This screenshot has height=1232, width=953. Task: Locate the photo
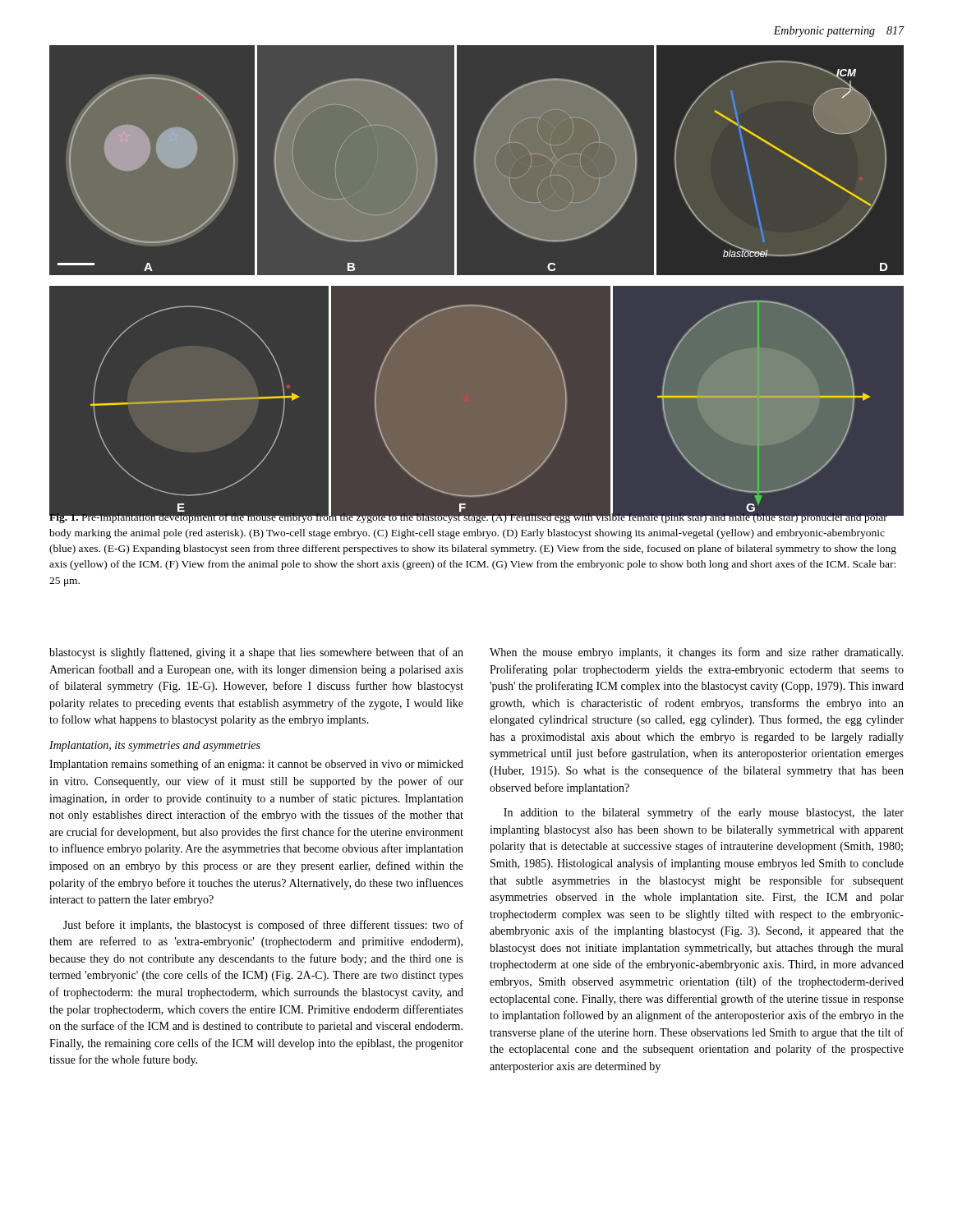(476, 285)
